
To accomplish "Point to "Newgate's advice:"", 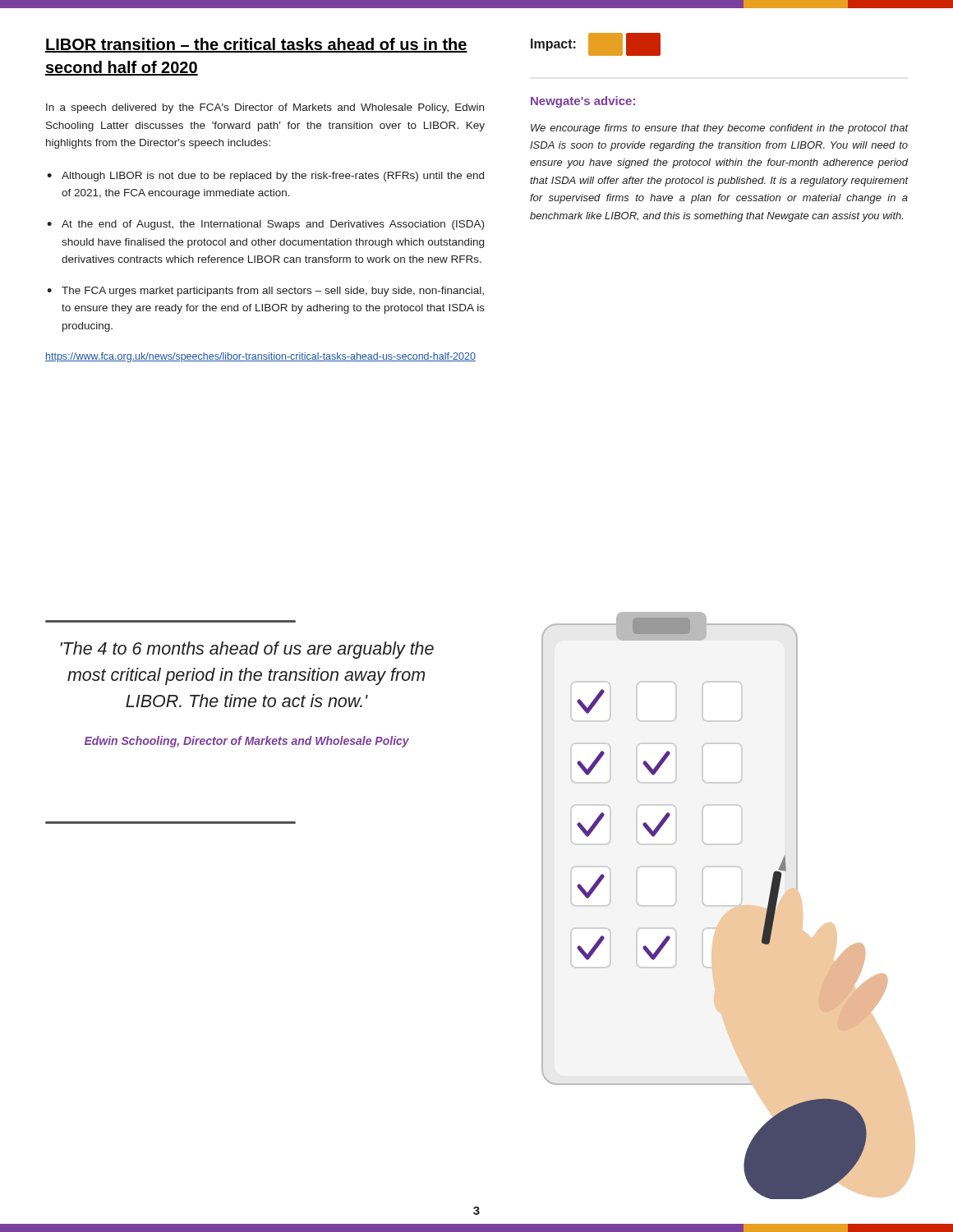I will coord(583,100).
